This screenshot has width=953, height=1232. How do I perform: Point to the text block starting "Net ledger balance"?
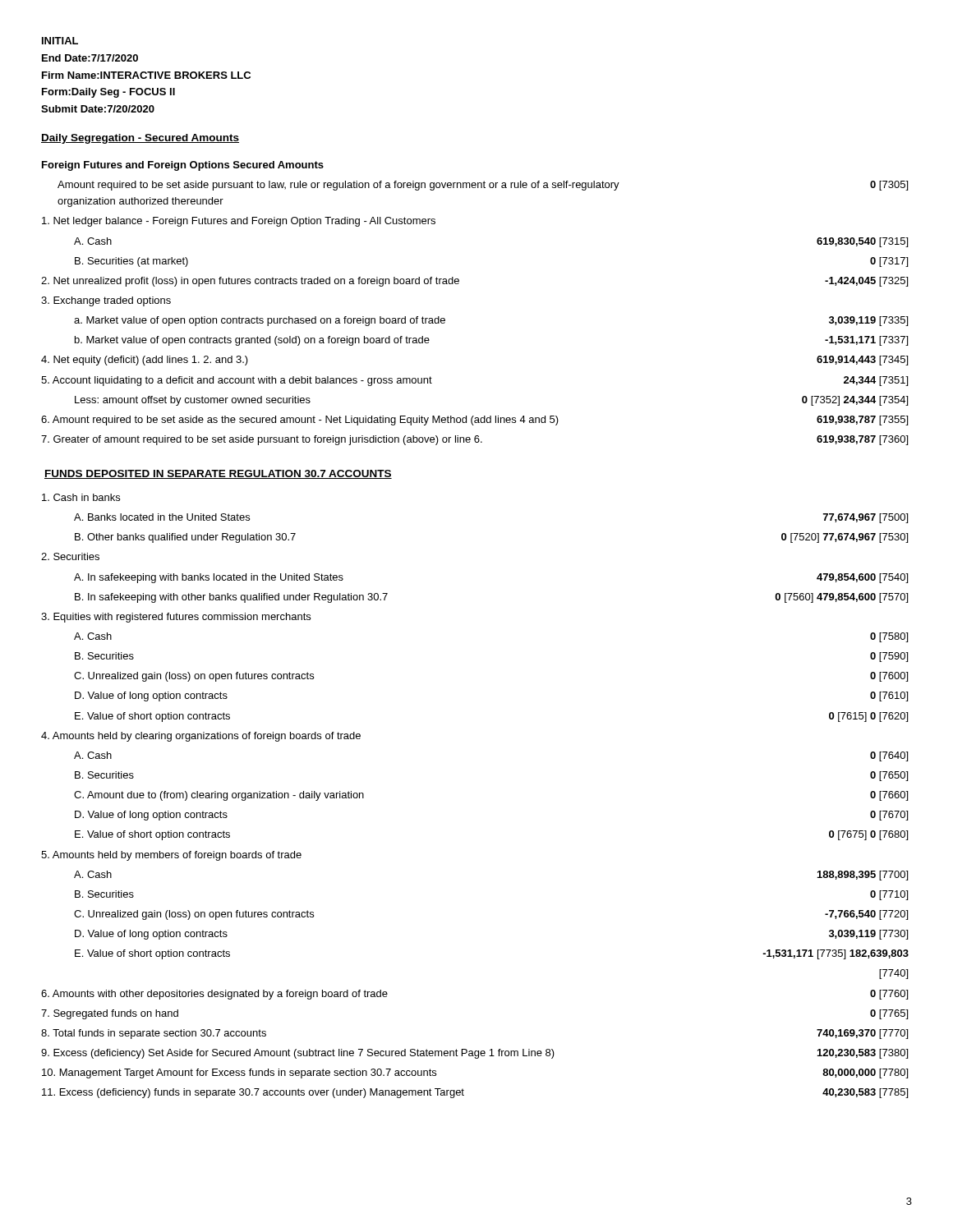click(239, 222)
